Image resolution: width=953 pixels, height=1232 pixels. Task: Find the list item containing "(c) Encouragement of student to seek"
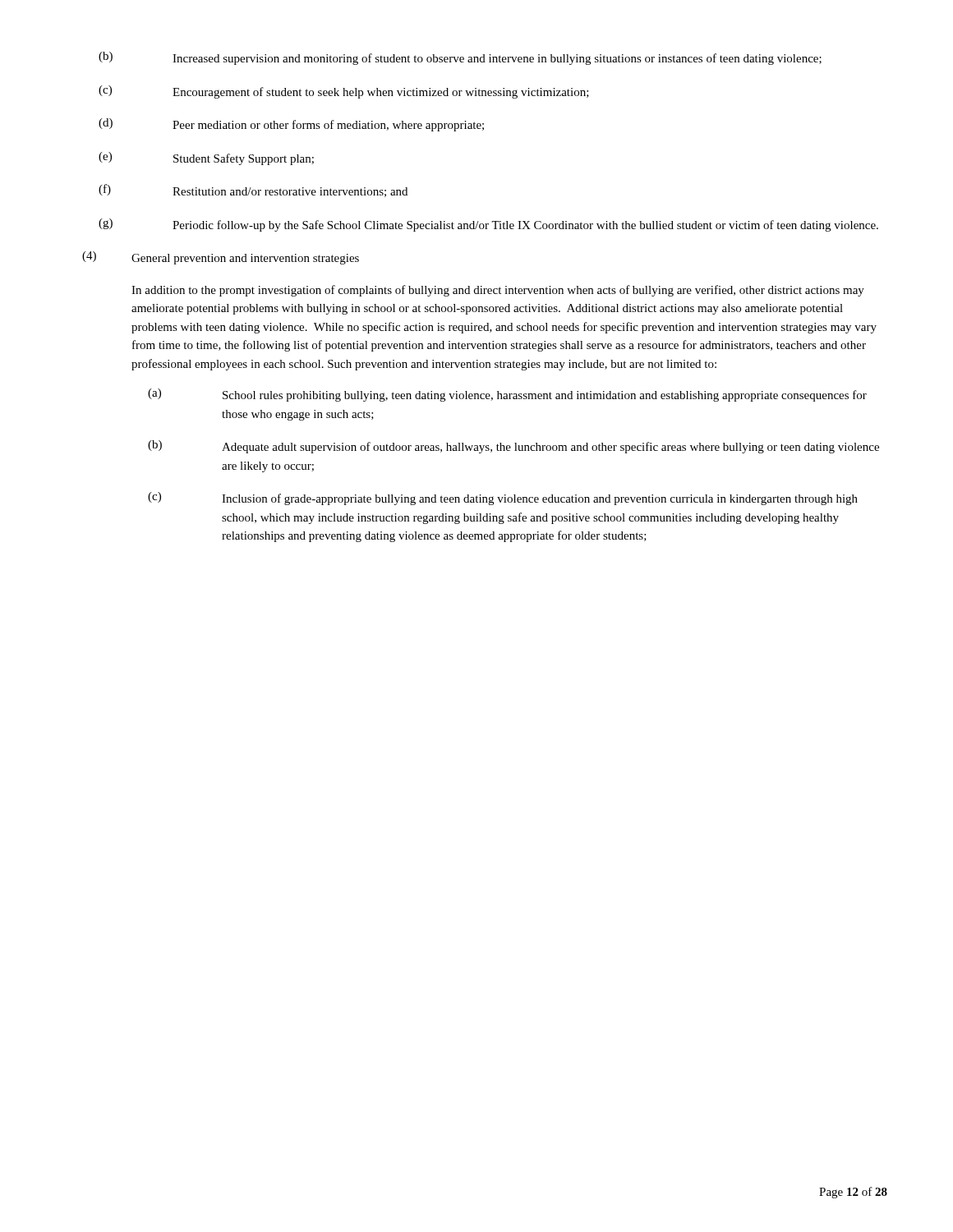485,92
